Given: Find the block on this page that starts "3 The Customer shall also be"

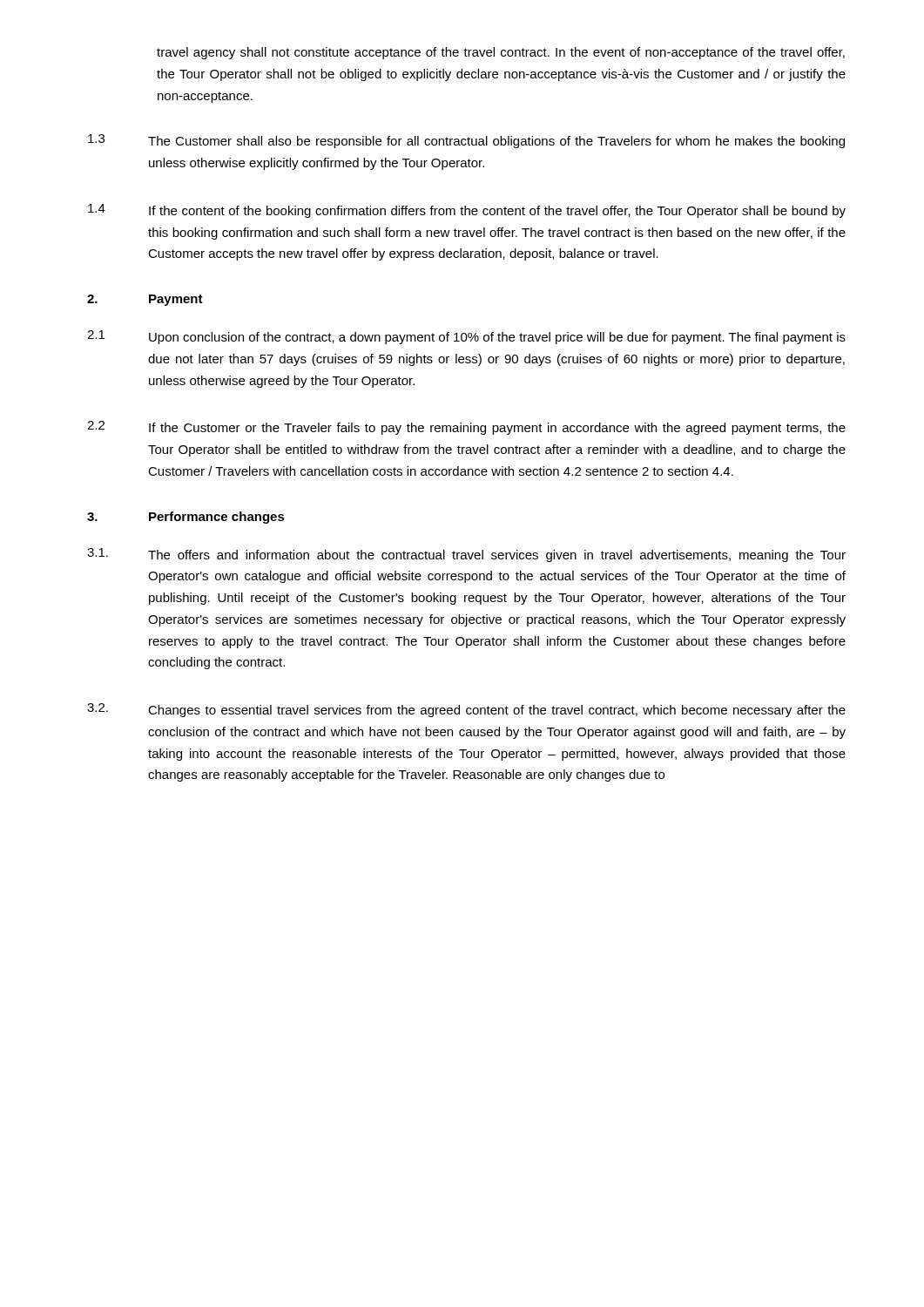Looking at the screenshot, I should pyautogui.click(x=466, y=153).
